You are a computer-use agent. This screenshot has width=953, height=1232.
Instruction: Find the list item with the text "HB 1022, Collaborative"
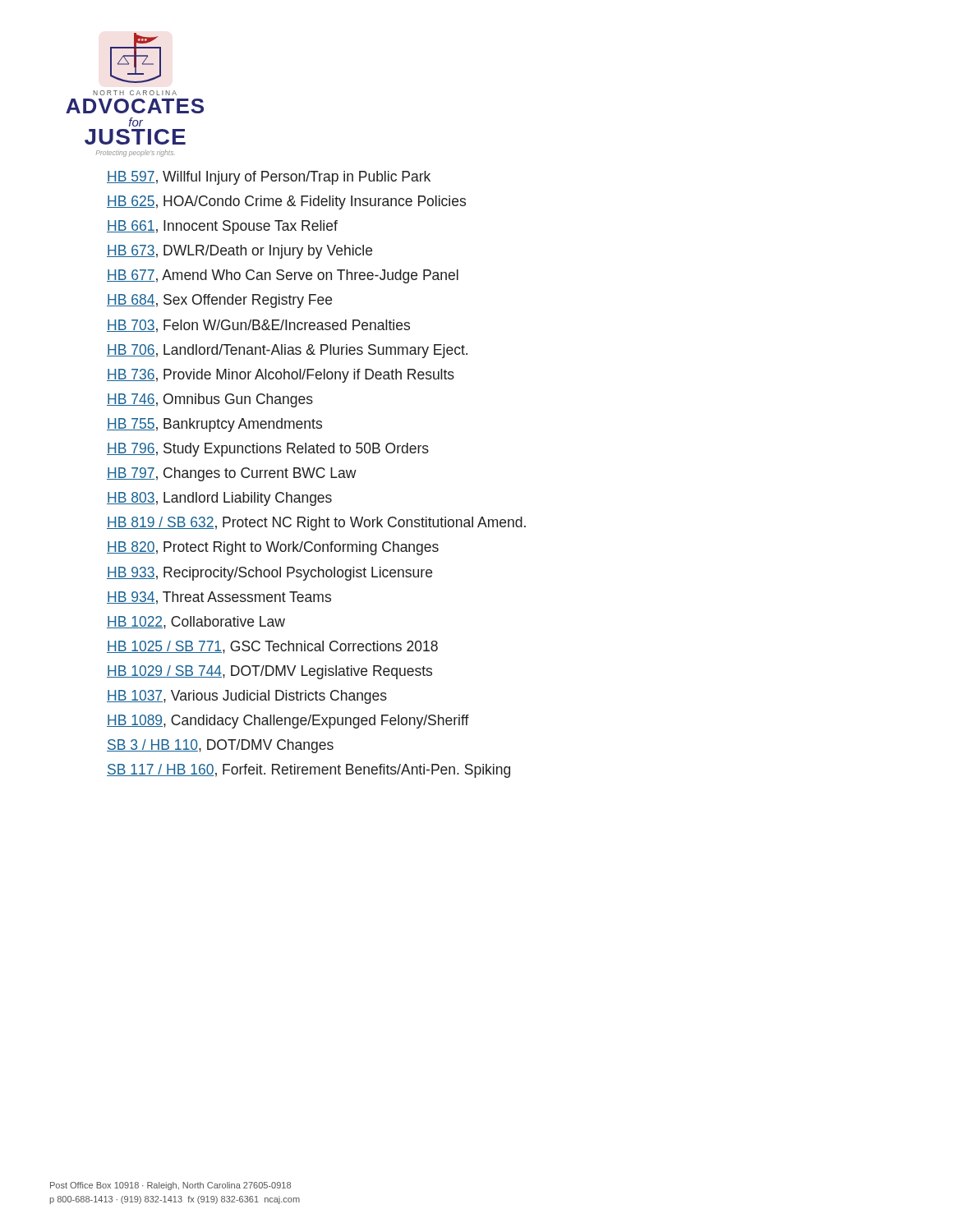tap(196, 621)
